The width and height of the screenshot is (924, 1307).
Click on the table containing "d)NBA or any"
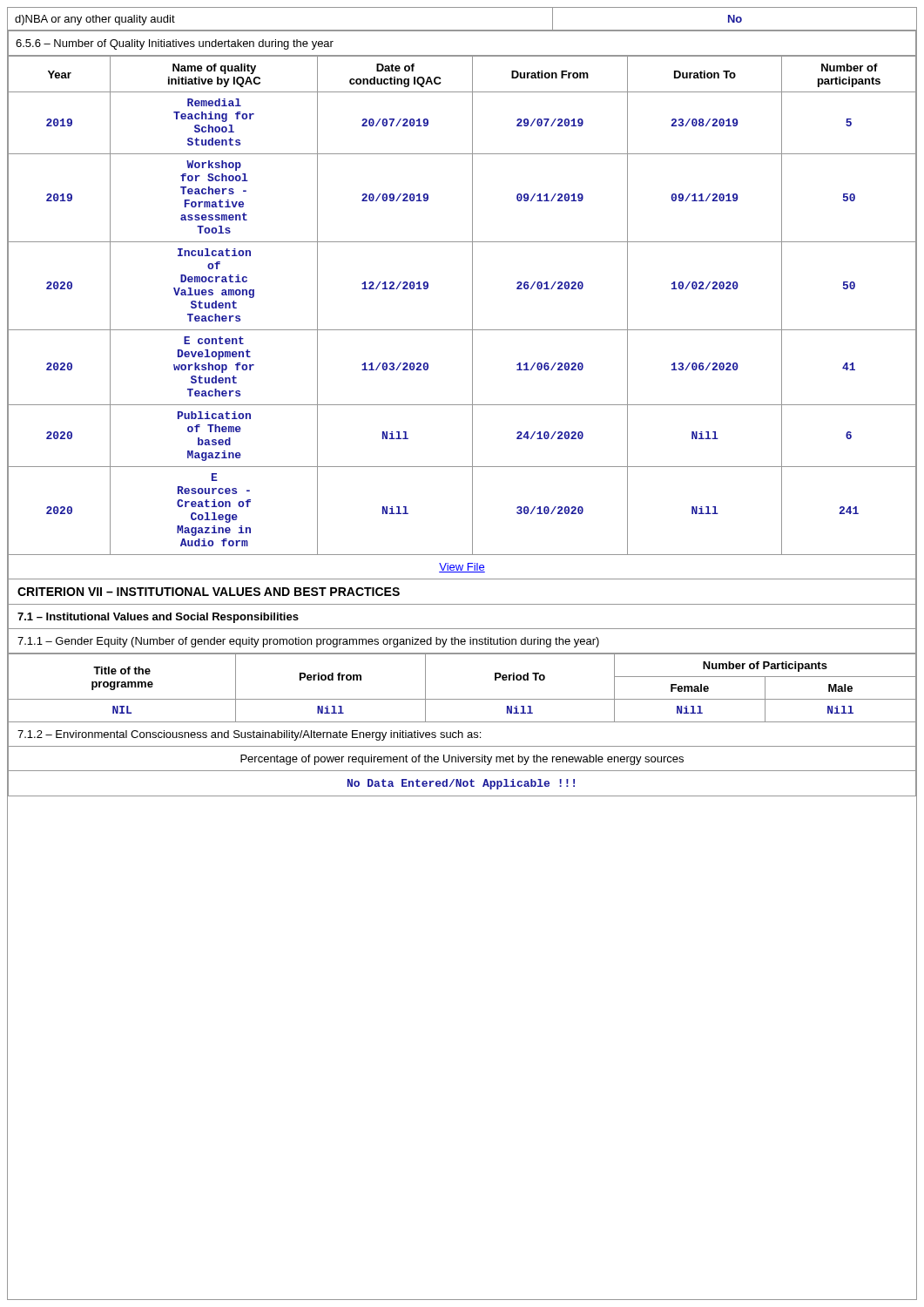(462, 19)
